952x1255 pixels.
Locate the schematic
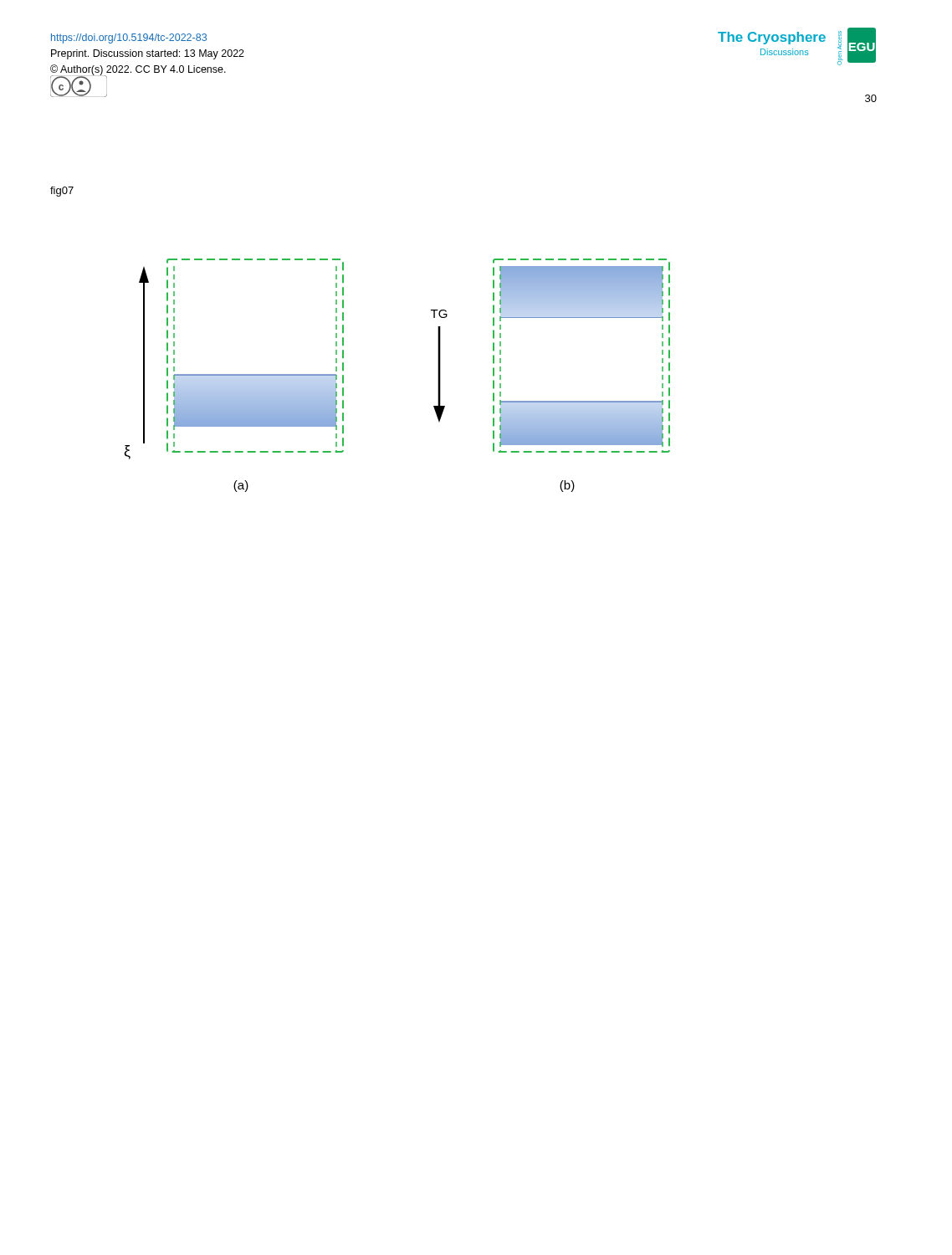click(x=477, y=372)
